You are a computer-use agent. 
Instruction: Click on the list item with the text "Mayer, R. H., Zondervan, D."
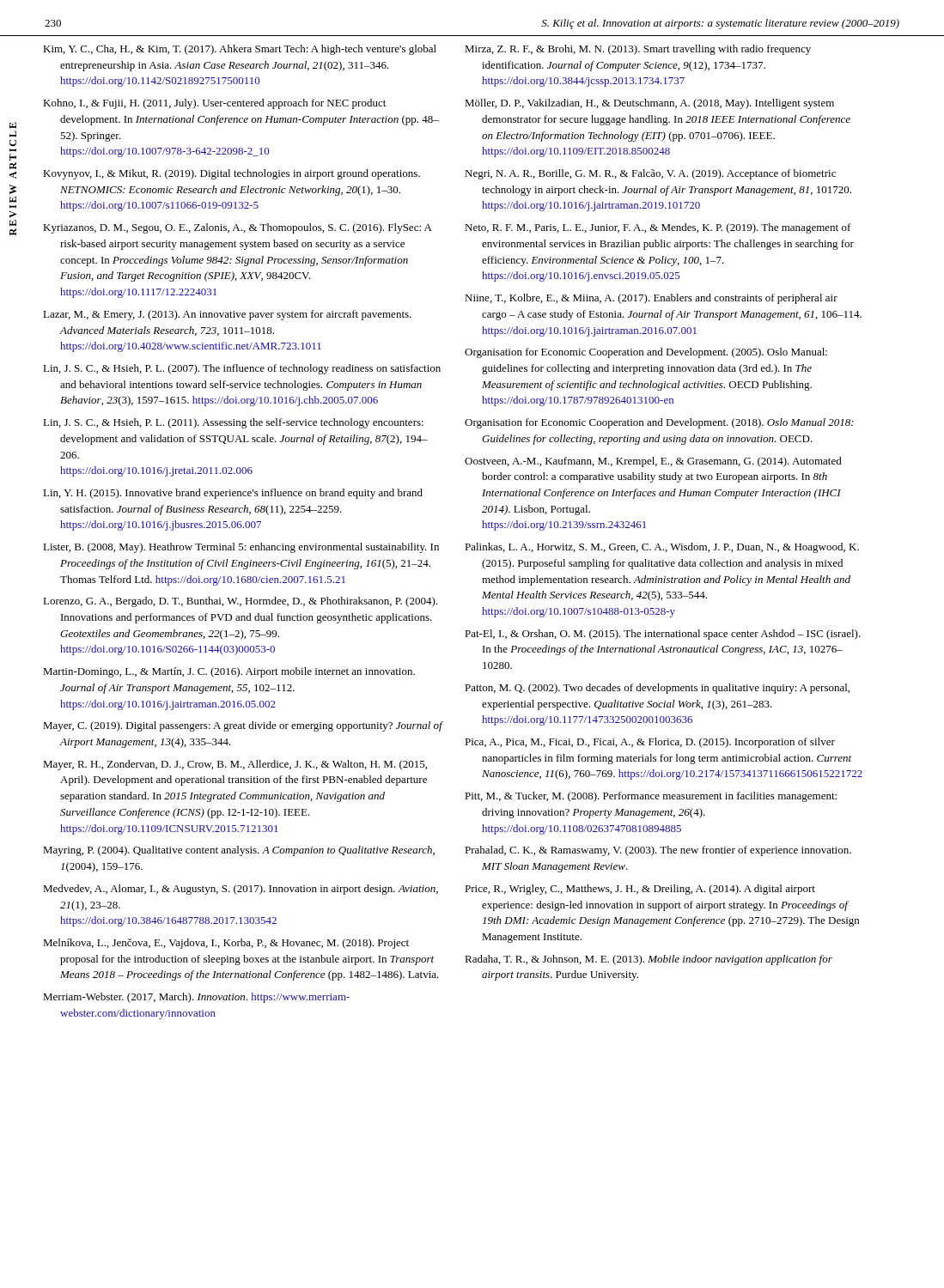pos(235,796)
